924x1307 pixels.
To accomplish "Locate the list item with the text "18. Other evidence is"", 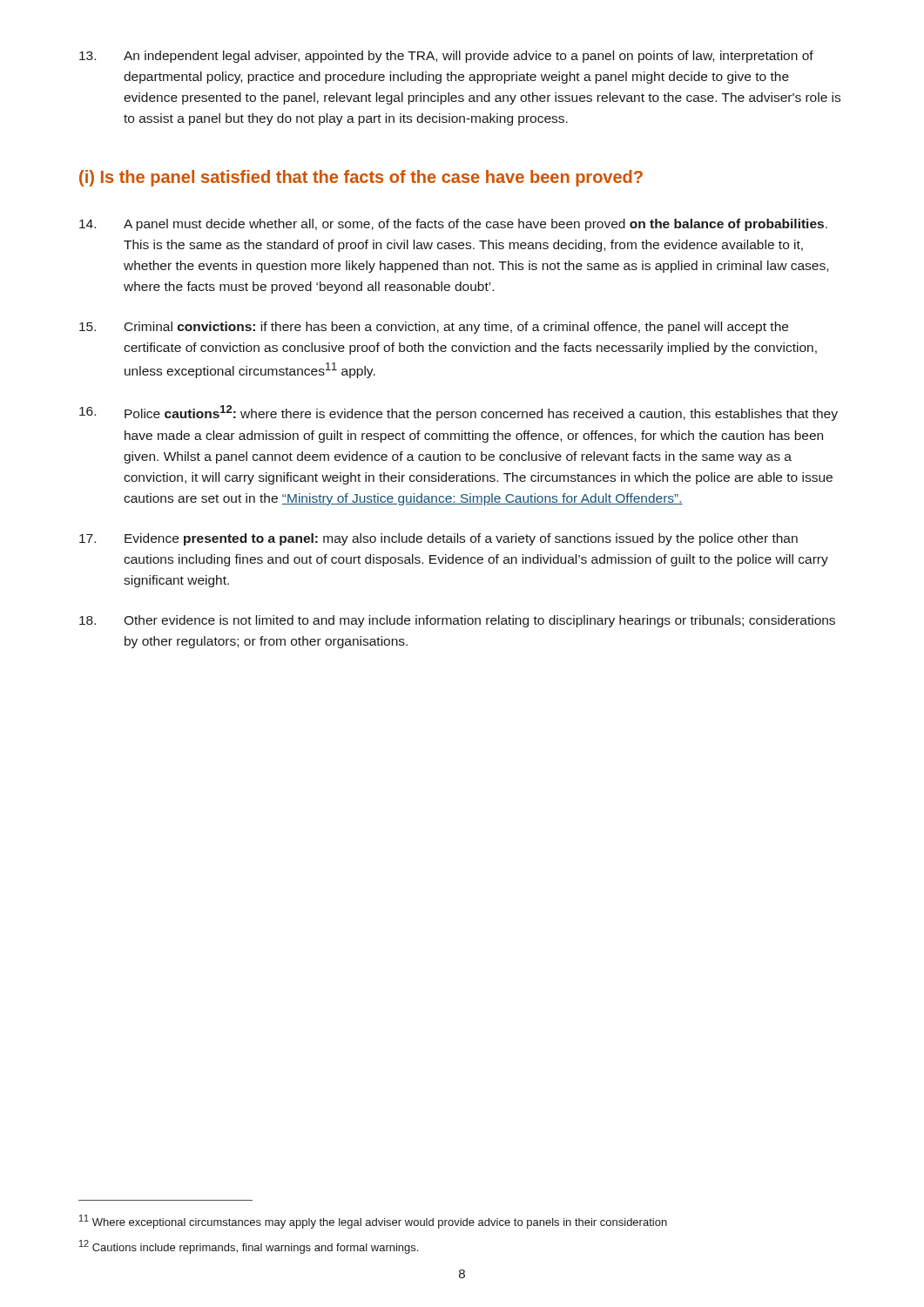I will point(462,630).
